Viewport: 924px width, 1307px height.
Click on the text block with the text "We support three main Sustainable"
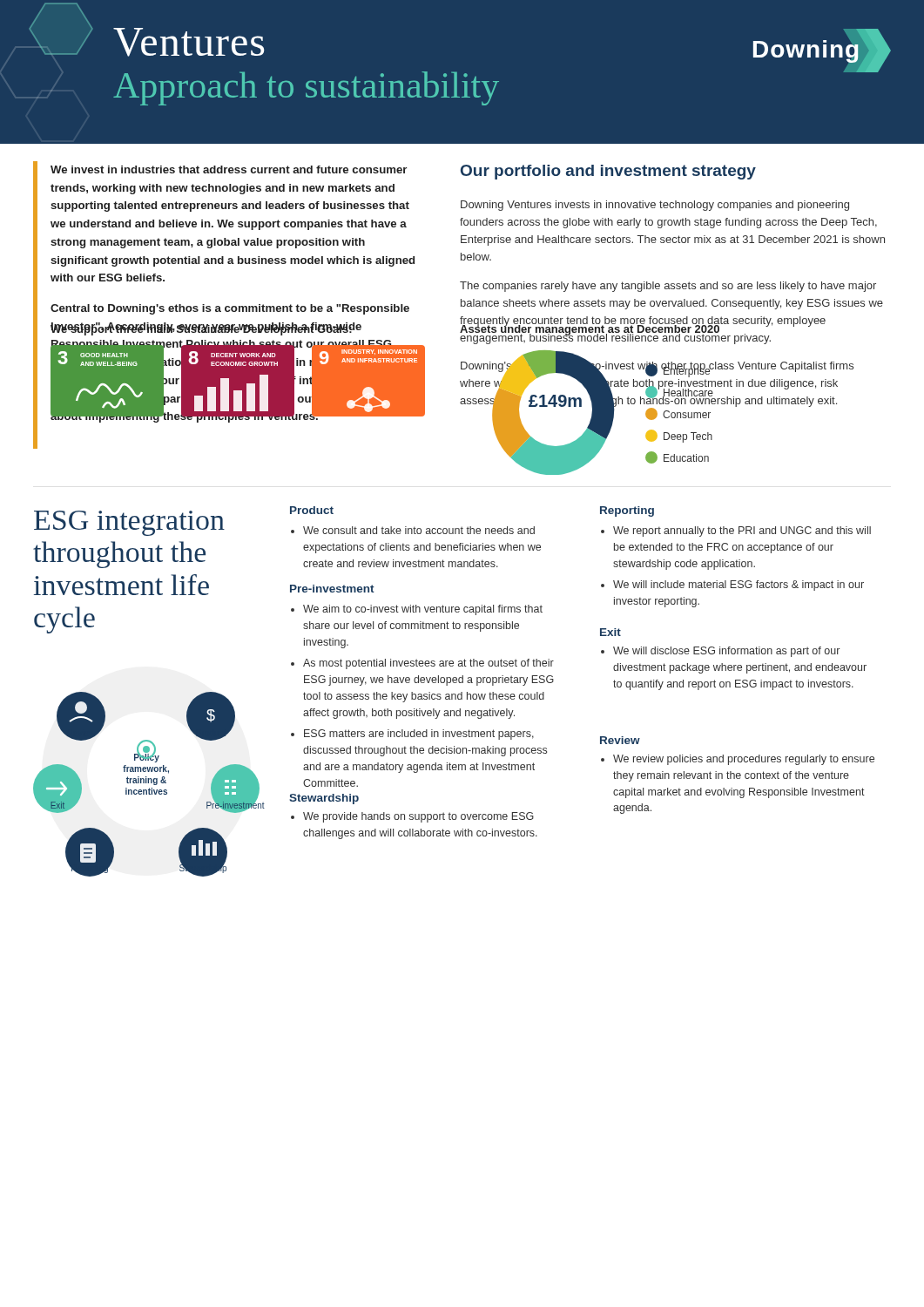(242, 329)
